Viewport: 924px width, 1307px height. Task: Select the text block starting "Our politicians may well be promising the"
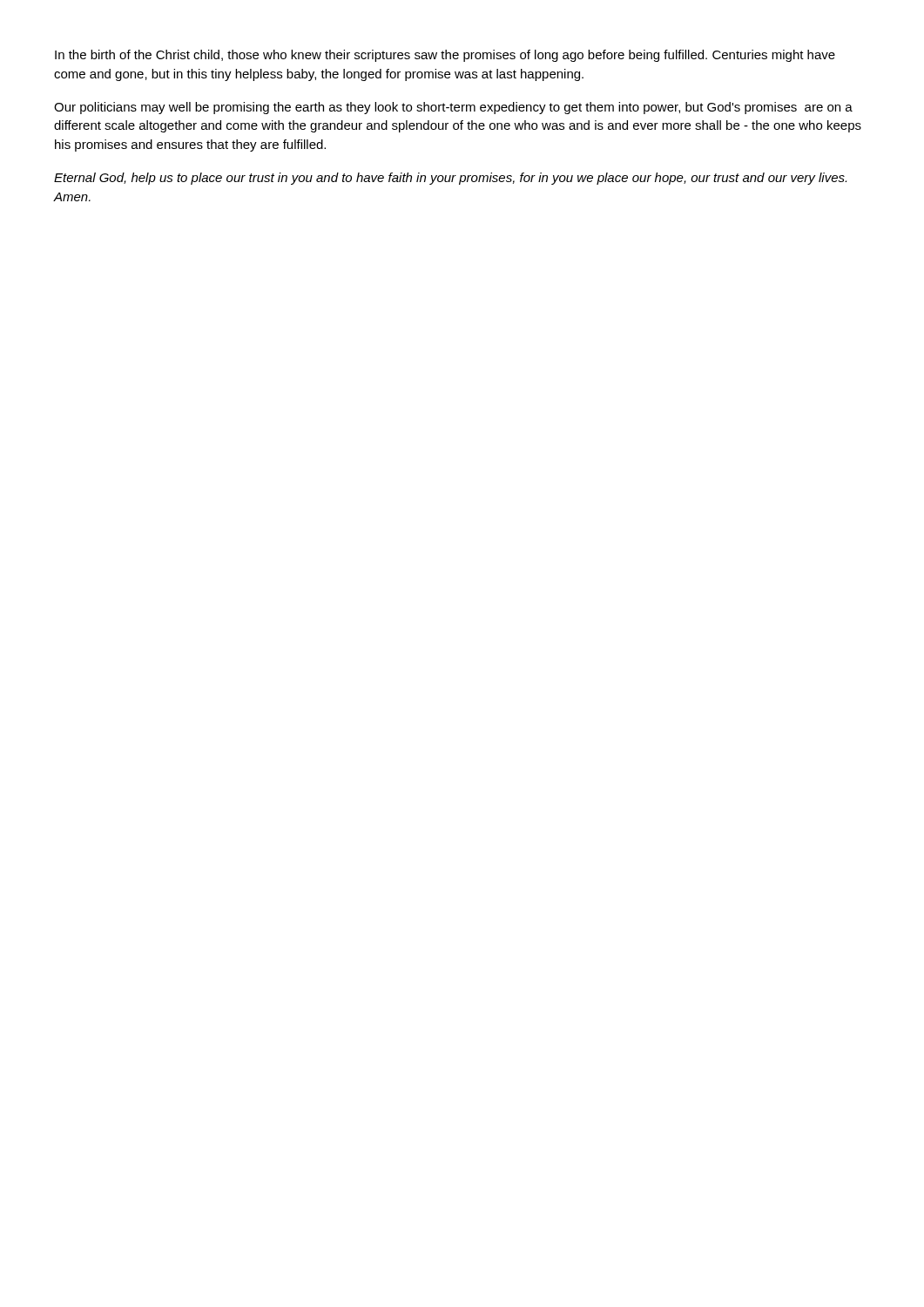point(458,125)
